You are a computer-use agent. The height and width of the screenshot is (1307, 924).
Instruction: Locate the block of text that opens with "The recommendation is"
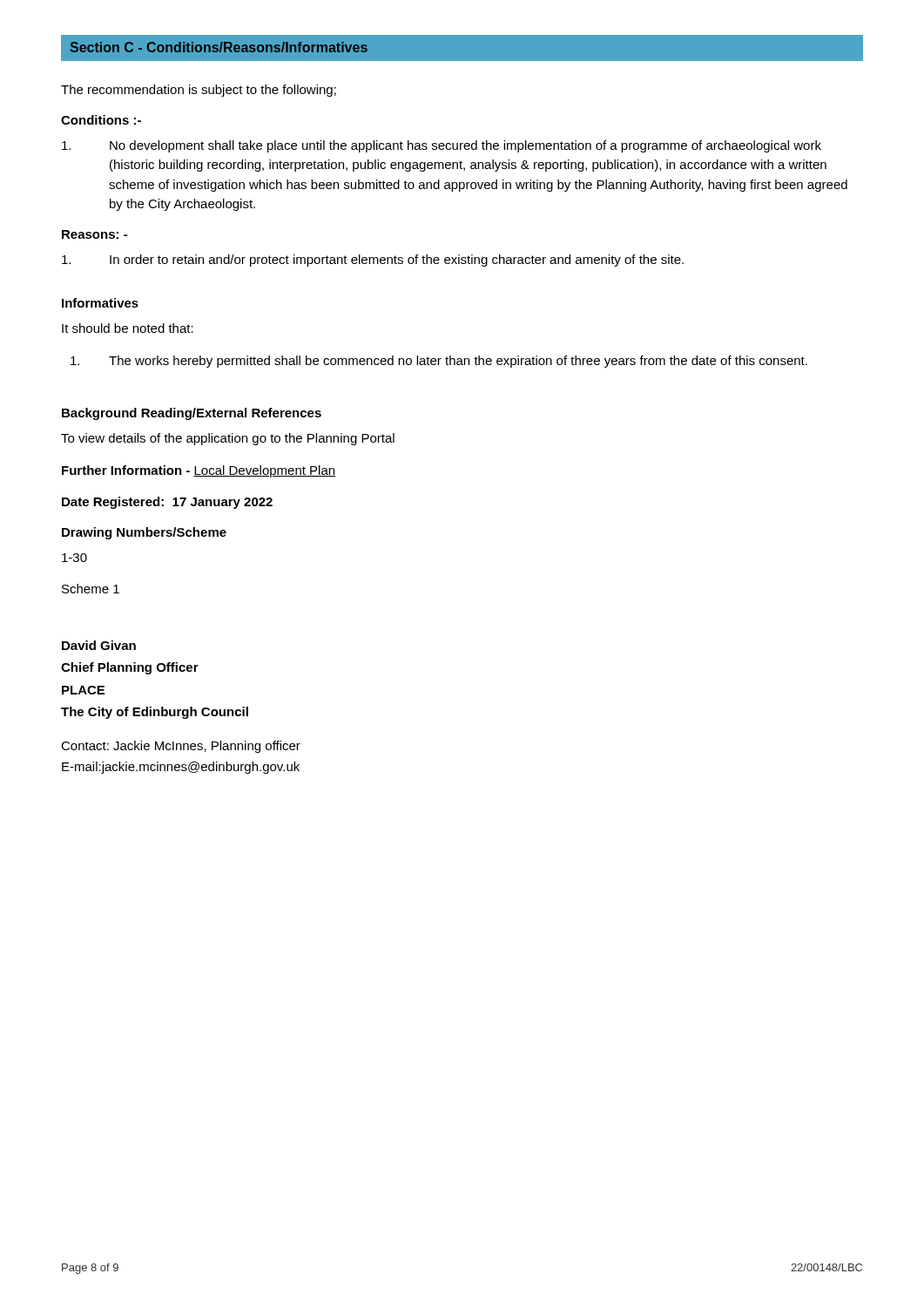click(199, 89)
